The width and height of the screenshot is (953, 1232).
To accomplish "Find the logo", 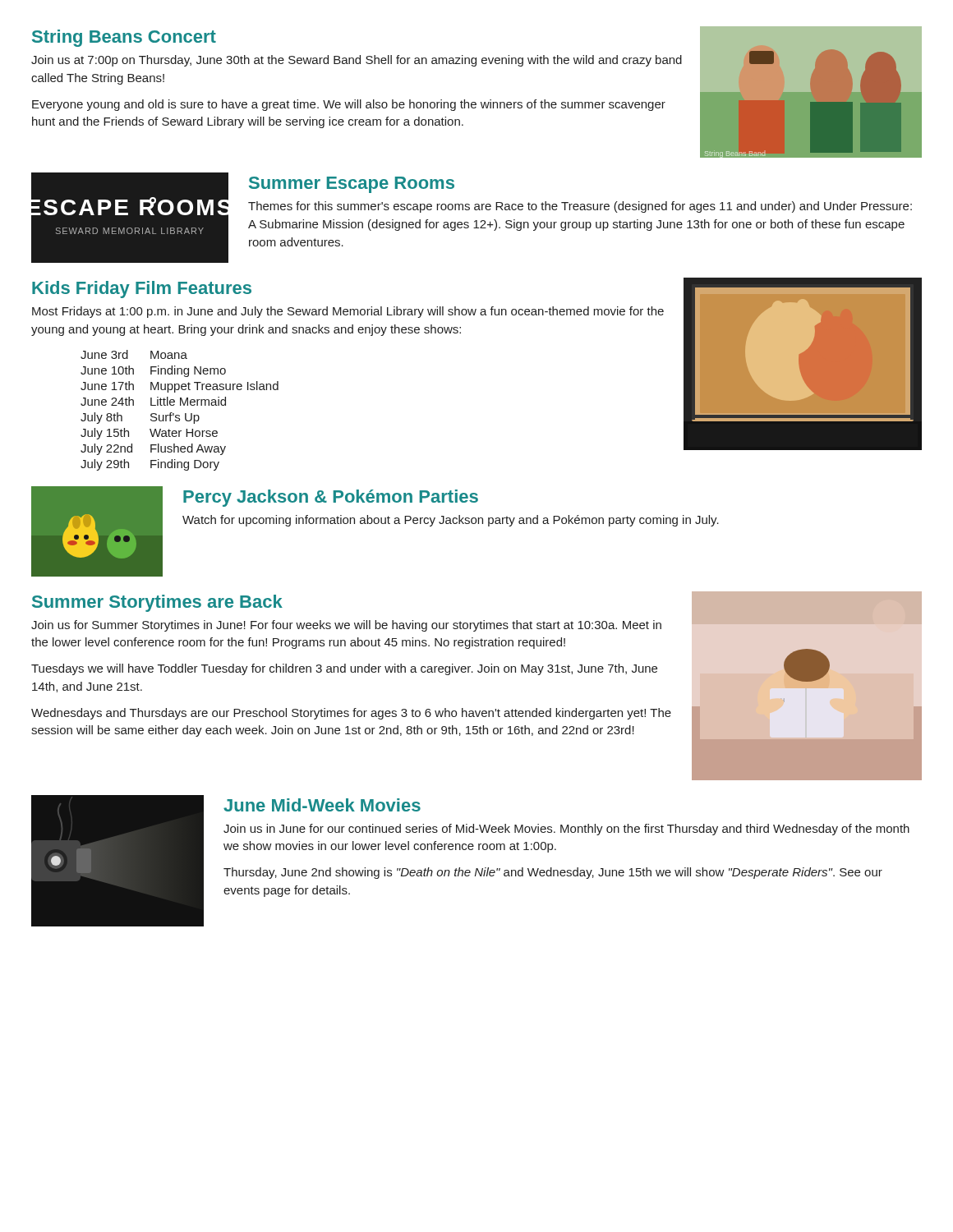I will pyautogui.click(x=130, y=218).
